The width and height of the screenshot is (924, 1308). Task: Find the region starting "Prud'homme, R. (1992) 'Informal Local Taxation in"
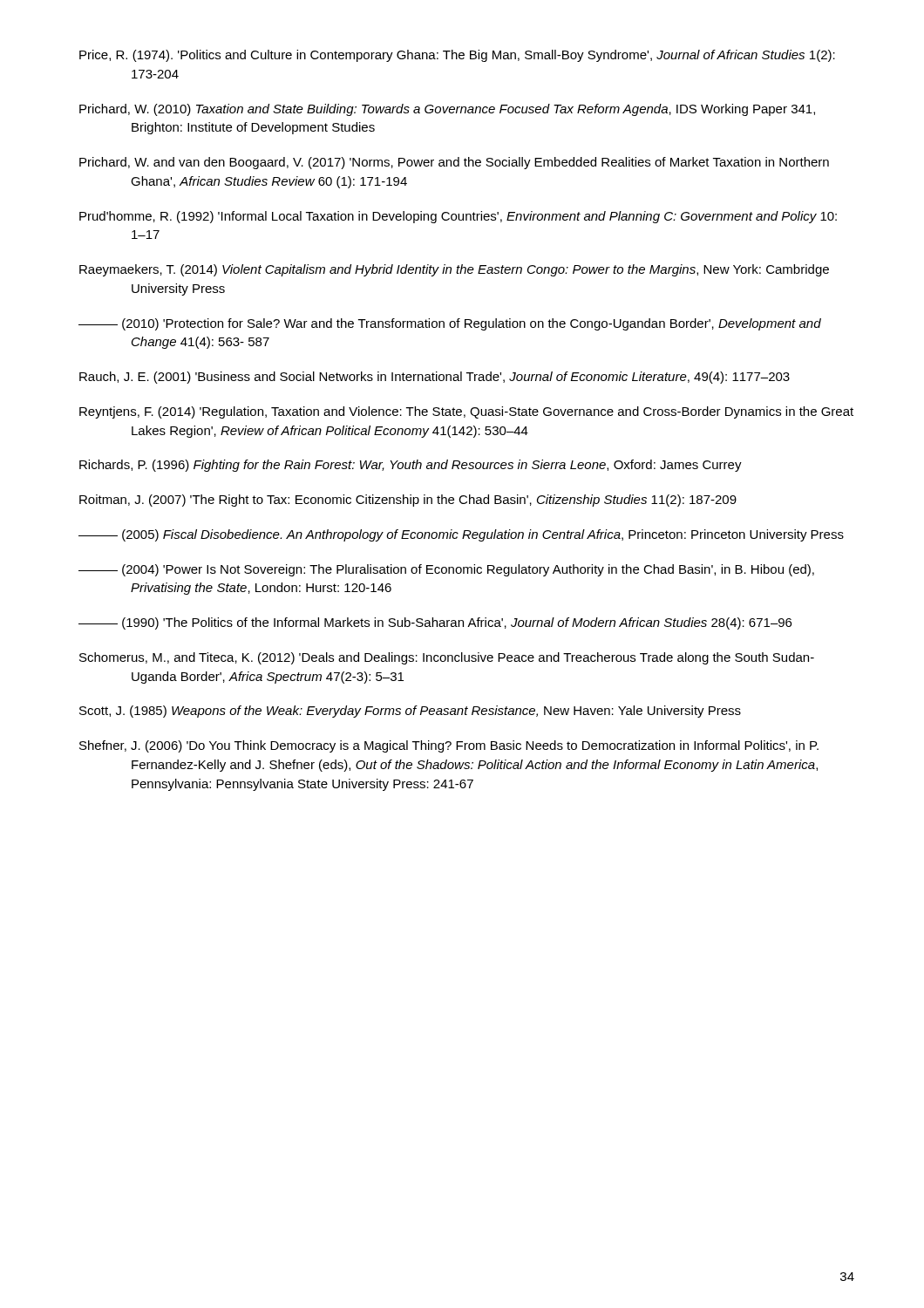(466, 225)
